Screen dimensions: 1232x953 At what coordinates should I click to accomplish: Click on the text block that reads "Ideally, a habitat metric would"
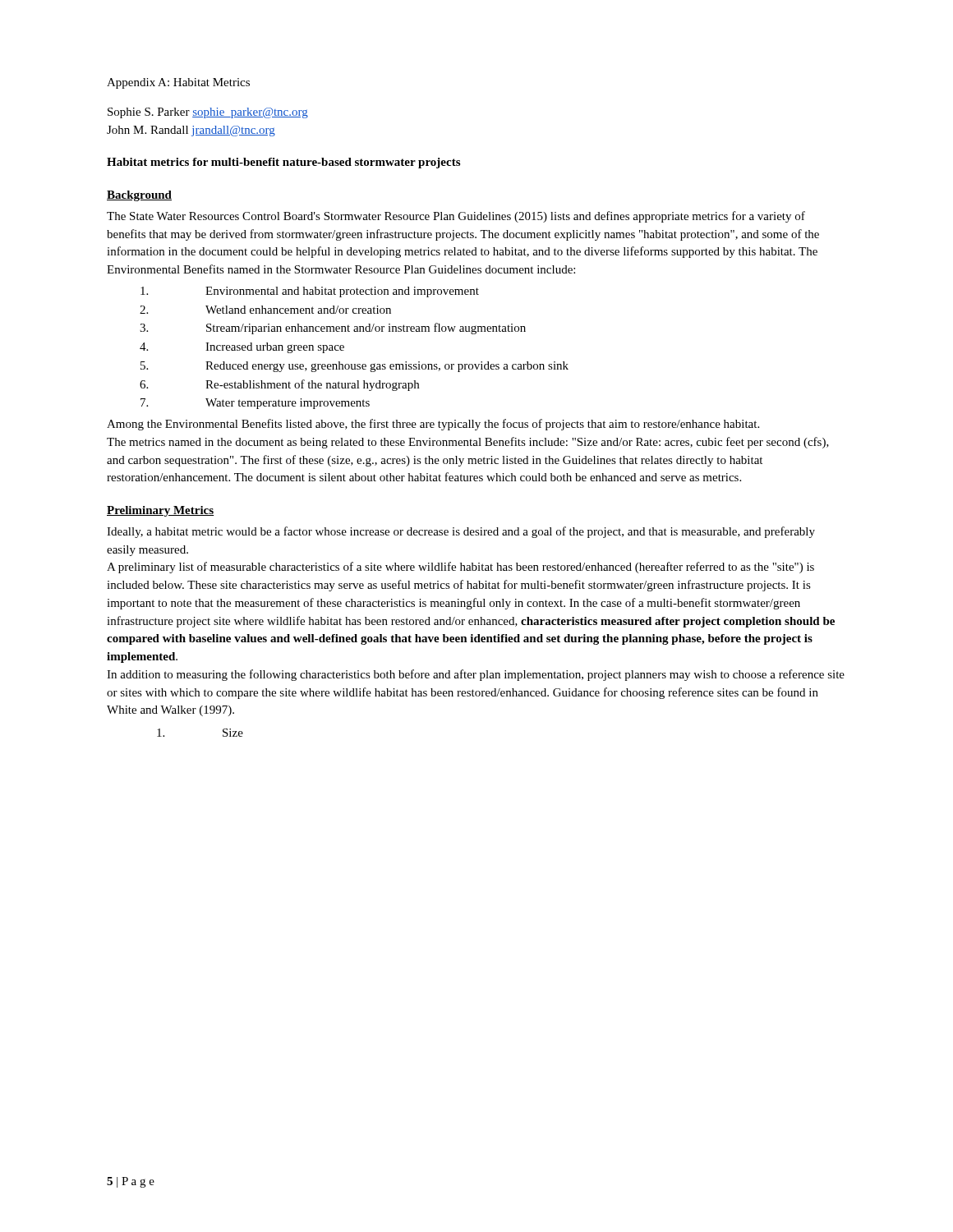pos(476,621)
